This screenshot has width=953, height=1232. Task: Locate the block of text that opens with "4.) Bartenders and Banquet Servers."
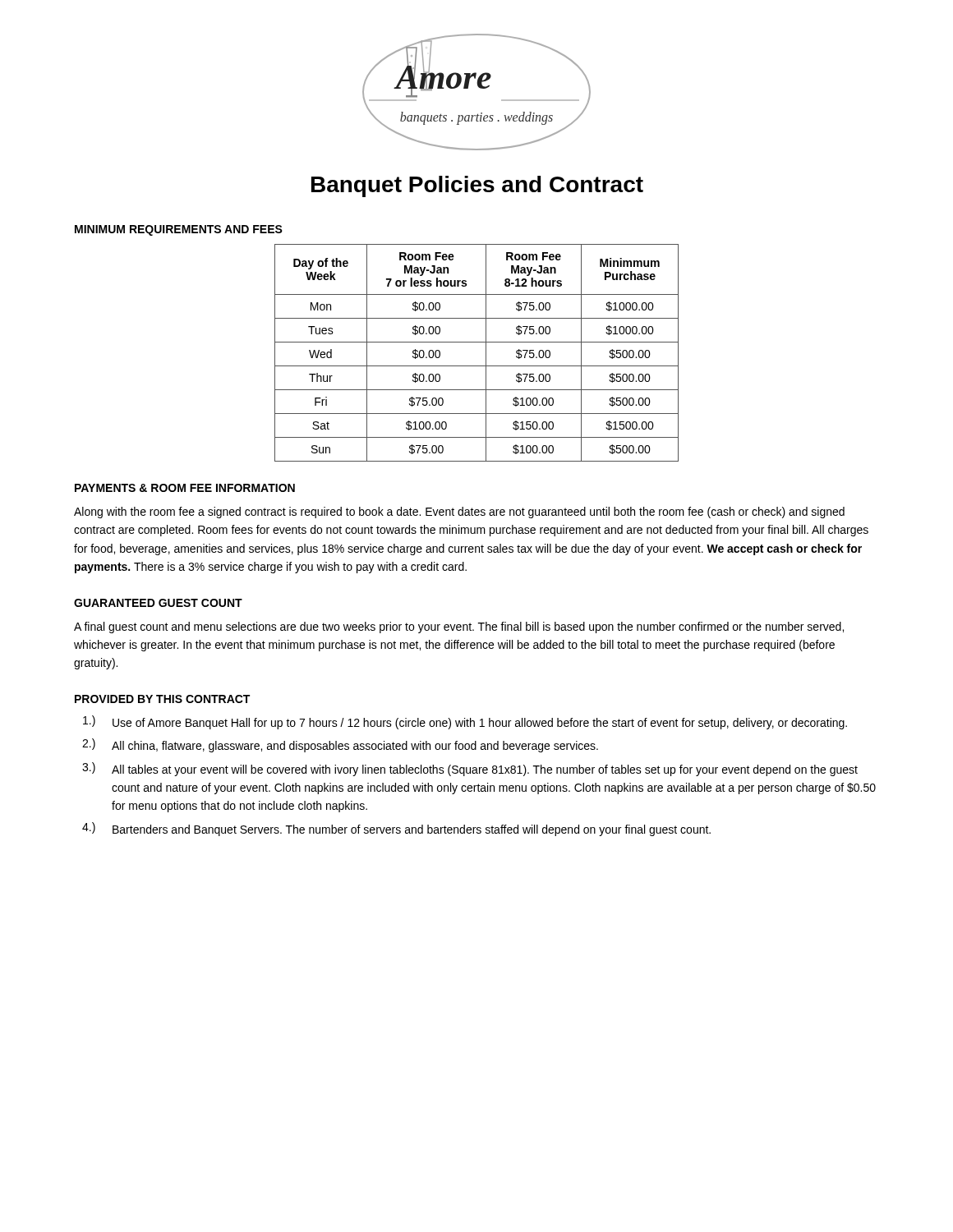coord(397,829)
